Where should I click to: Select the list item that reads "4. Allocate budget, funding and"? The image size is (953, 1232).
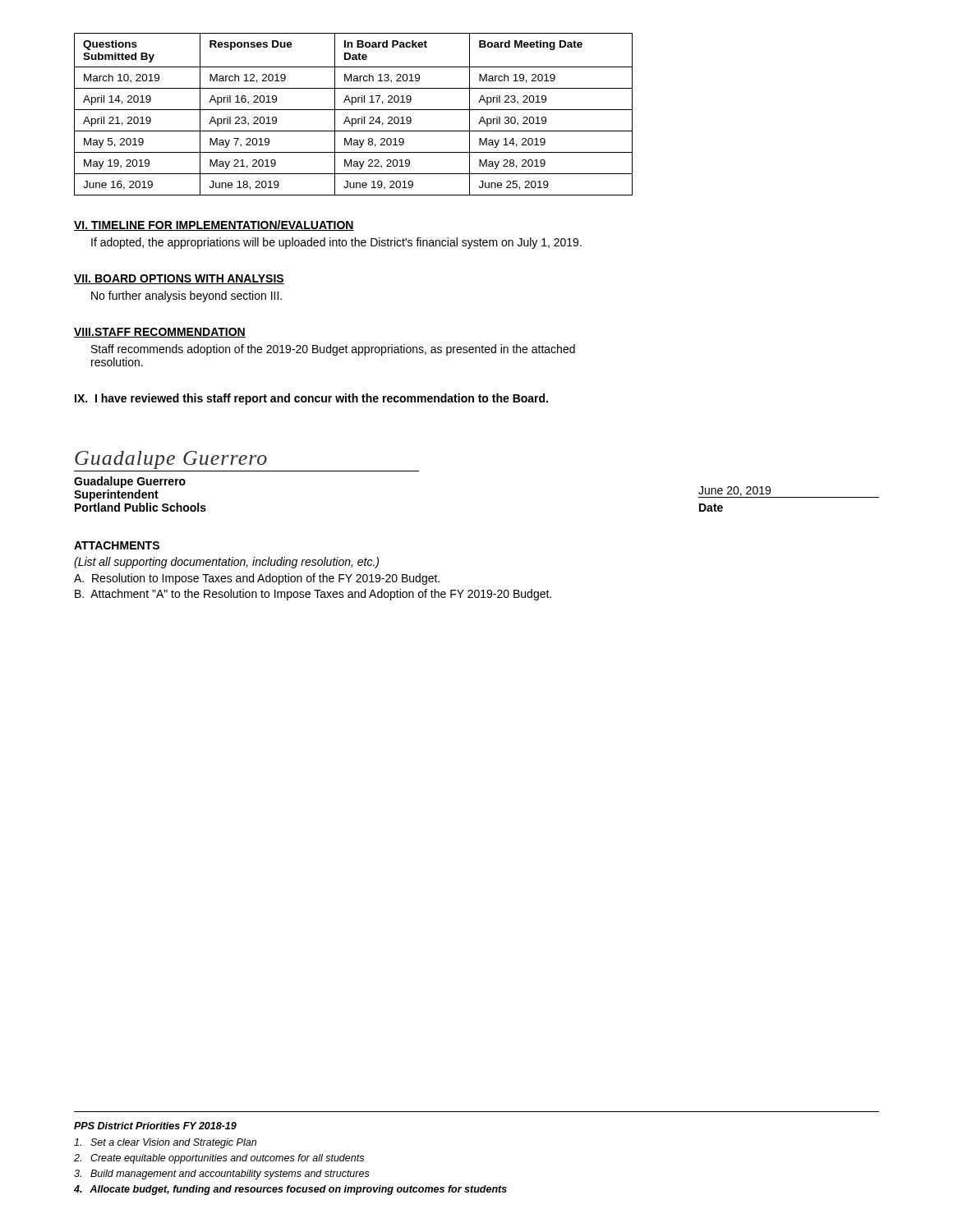click(x=290, y=1189)
